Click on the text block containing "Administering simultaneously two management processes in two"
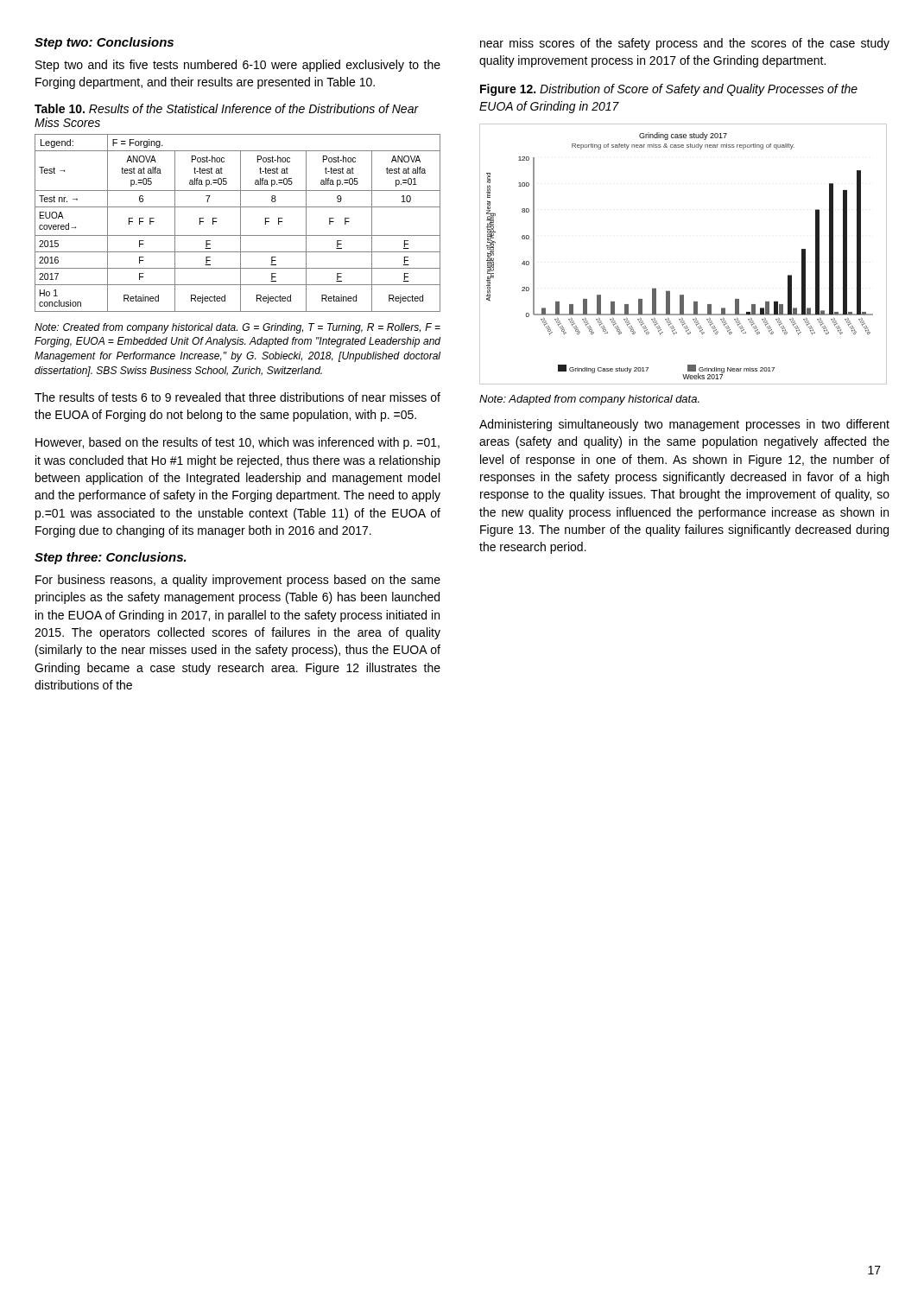This screenshot has width=924, height=1296. 684,486
